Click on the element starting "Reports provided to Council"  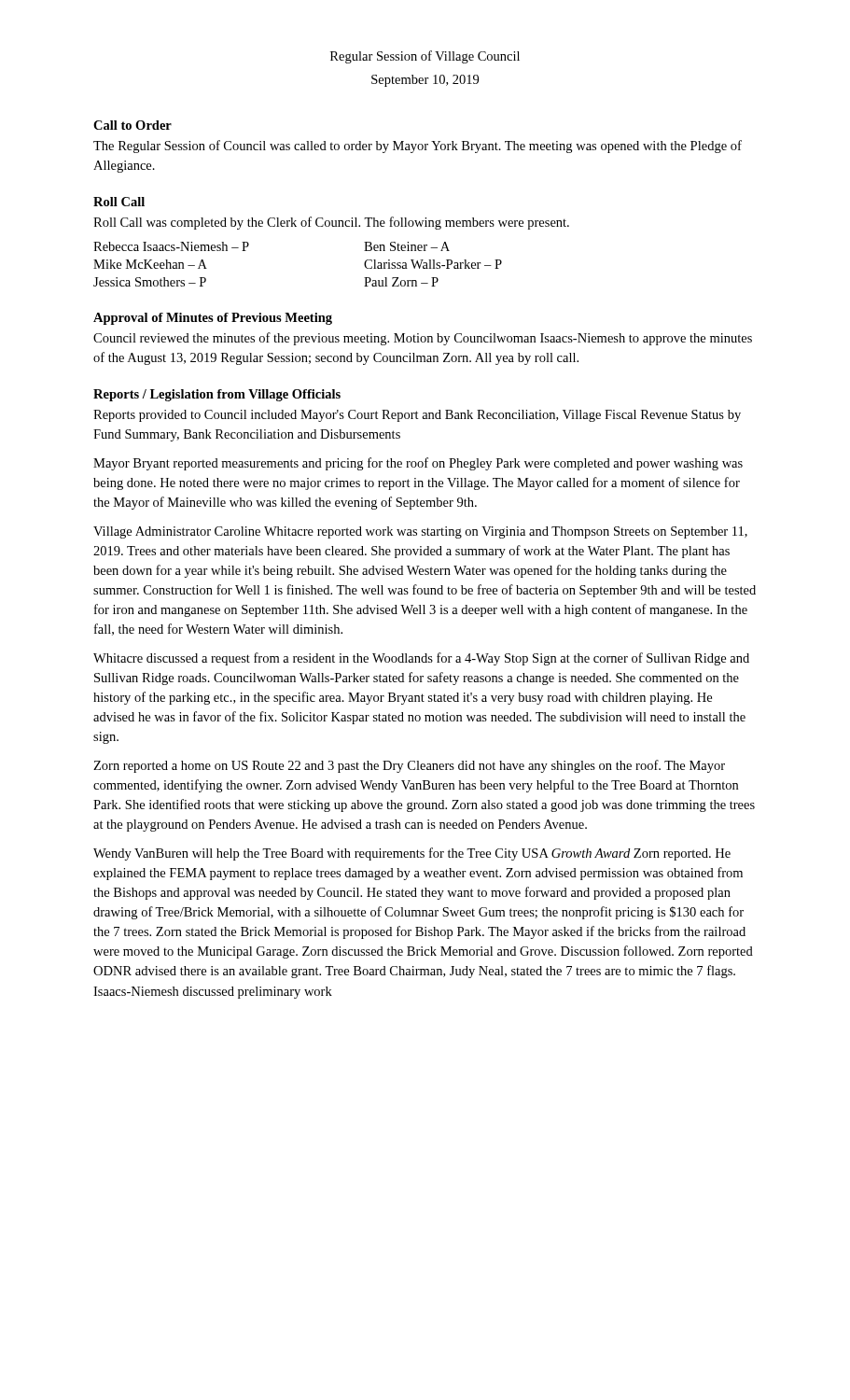pyautogui.click(x=417, y=424)
